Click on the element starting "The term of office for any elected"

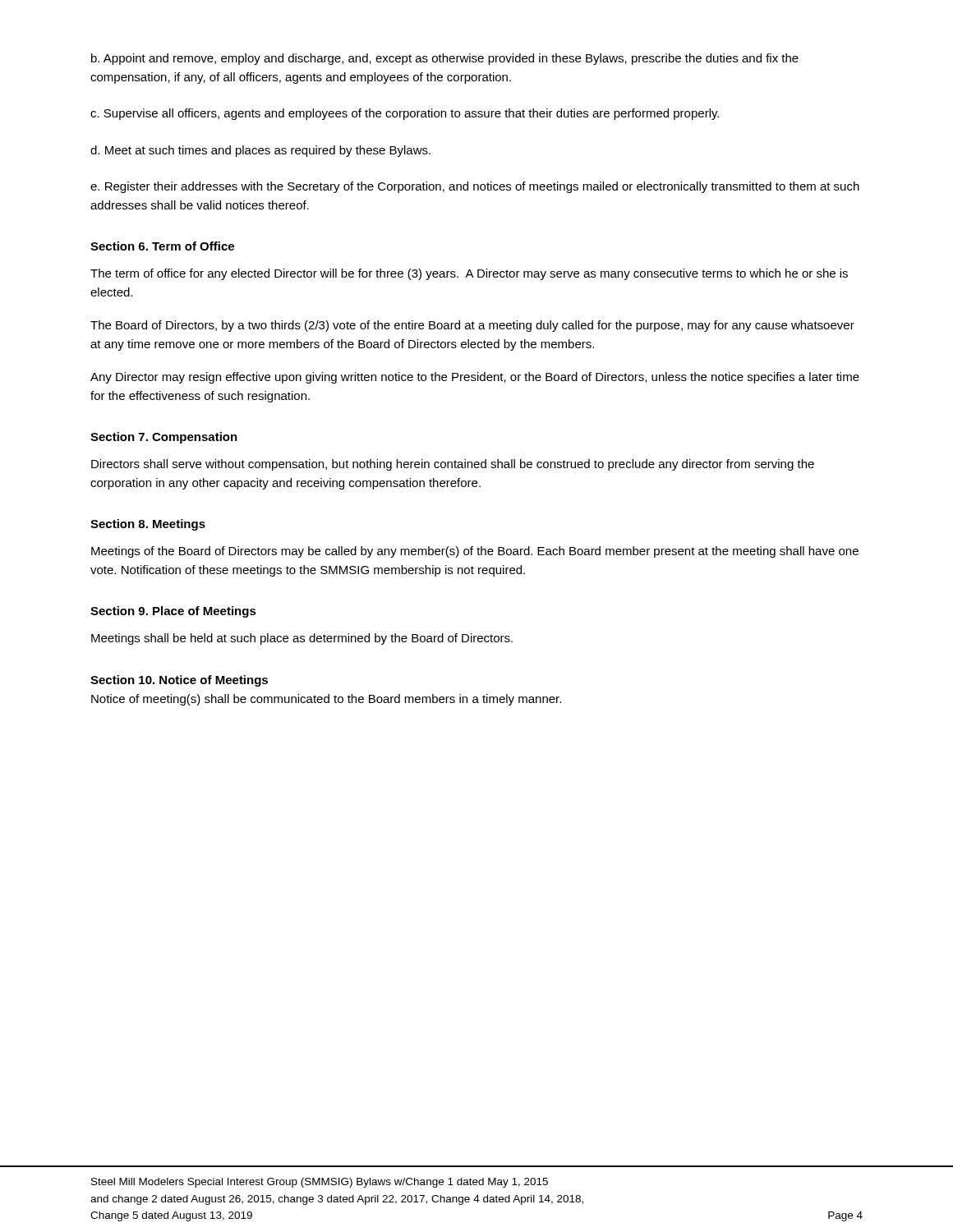point(469,282)
